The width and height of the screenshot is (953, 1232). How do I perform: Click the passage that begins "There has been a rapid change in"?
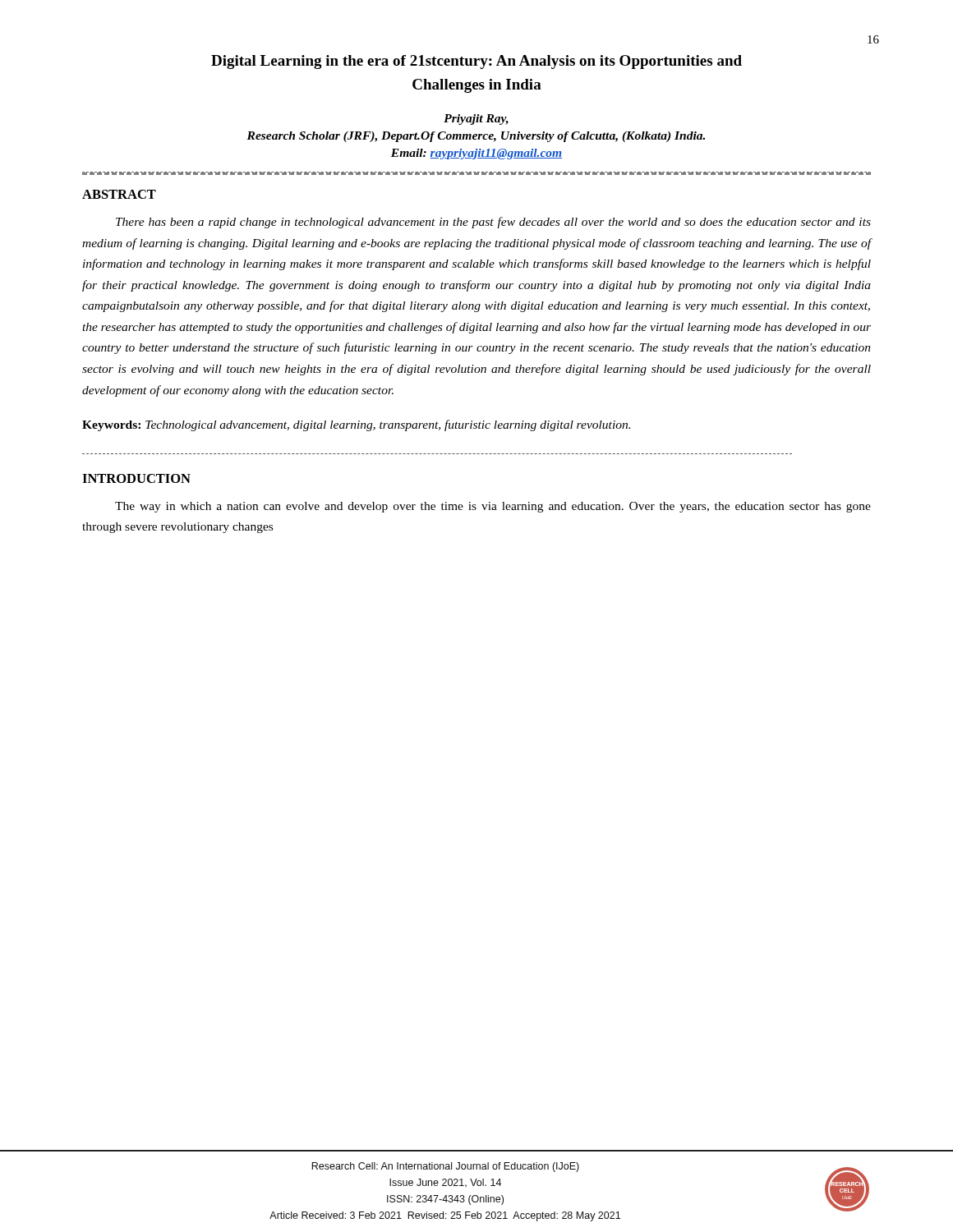[476, 305]
